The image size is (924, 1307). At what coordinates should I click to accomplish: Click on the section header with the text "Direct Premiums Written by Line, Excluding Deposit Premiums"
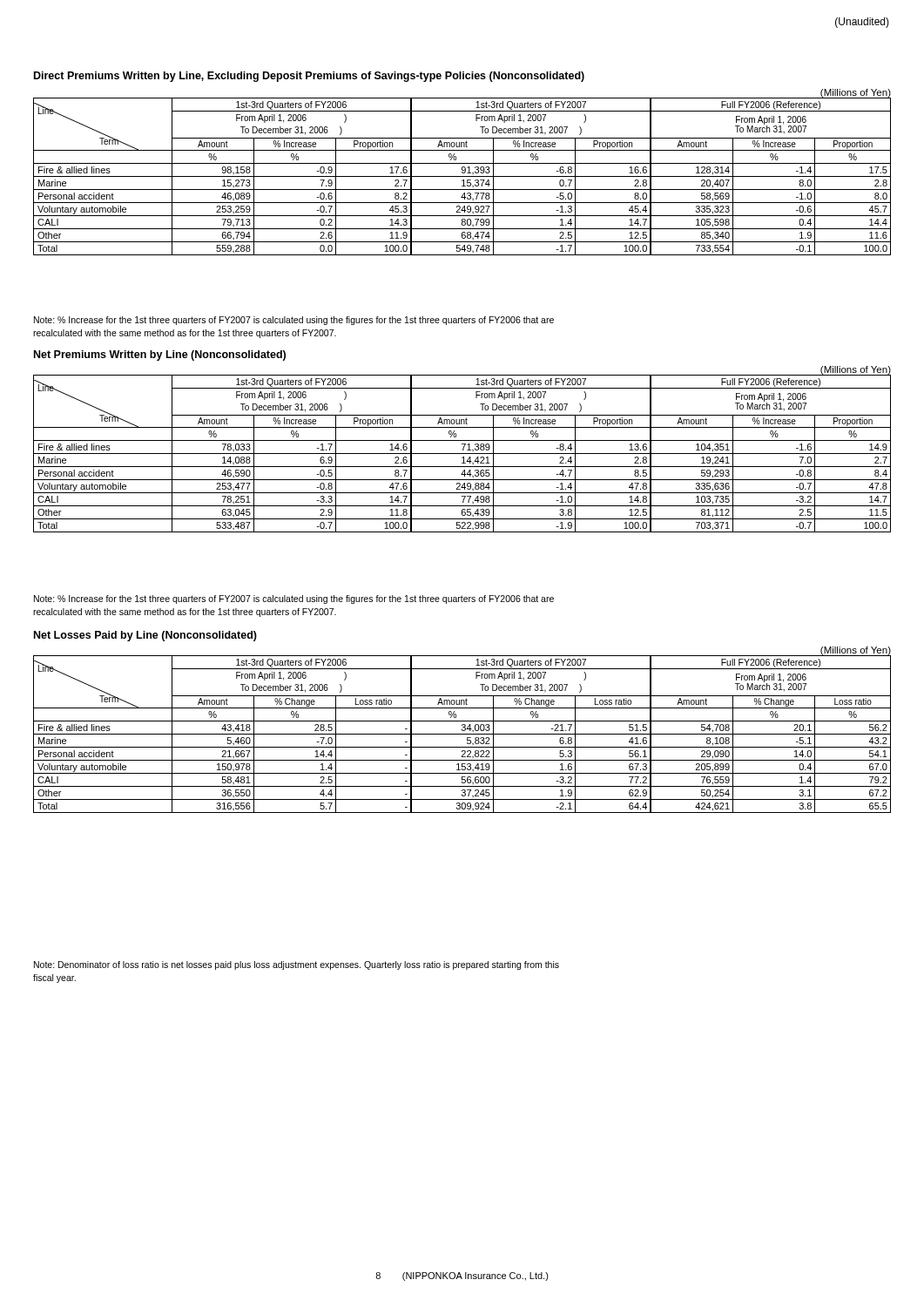point(309,76)
